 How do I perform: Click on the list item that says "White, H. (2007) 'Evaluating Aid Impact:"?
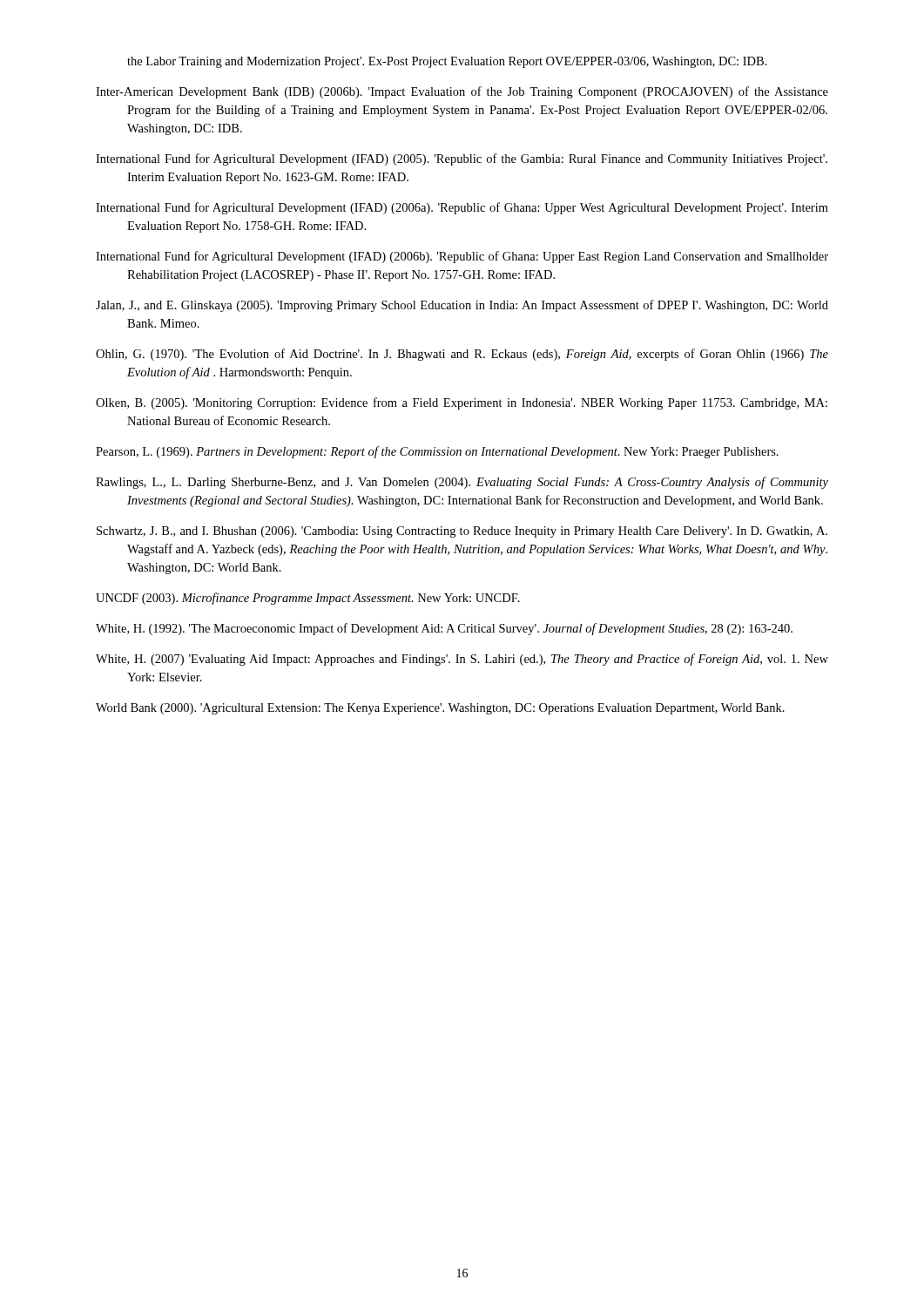click(x=462, y=668)
